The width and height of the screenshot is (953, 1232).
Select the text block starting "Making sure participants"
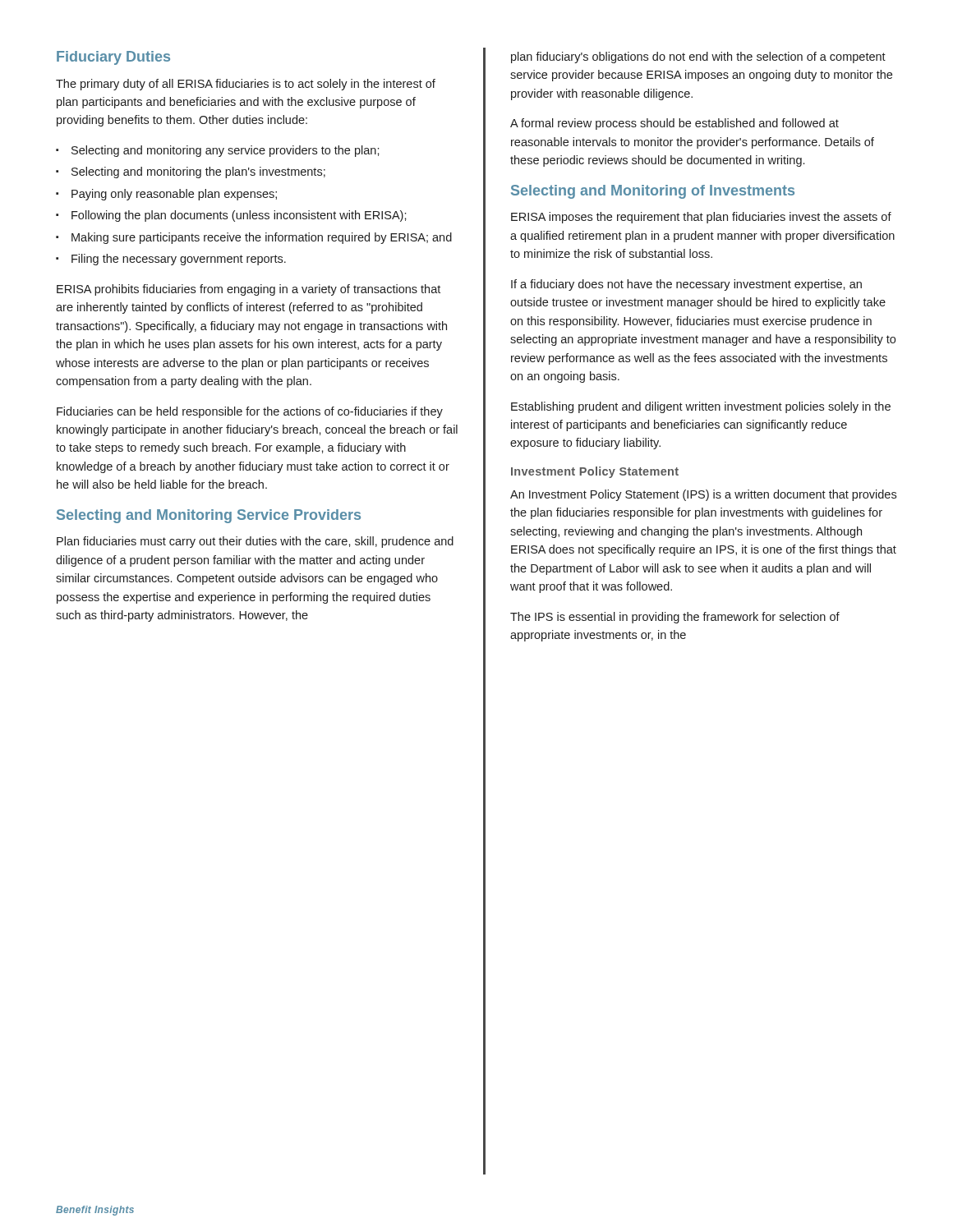click(261, 237)
